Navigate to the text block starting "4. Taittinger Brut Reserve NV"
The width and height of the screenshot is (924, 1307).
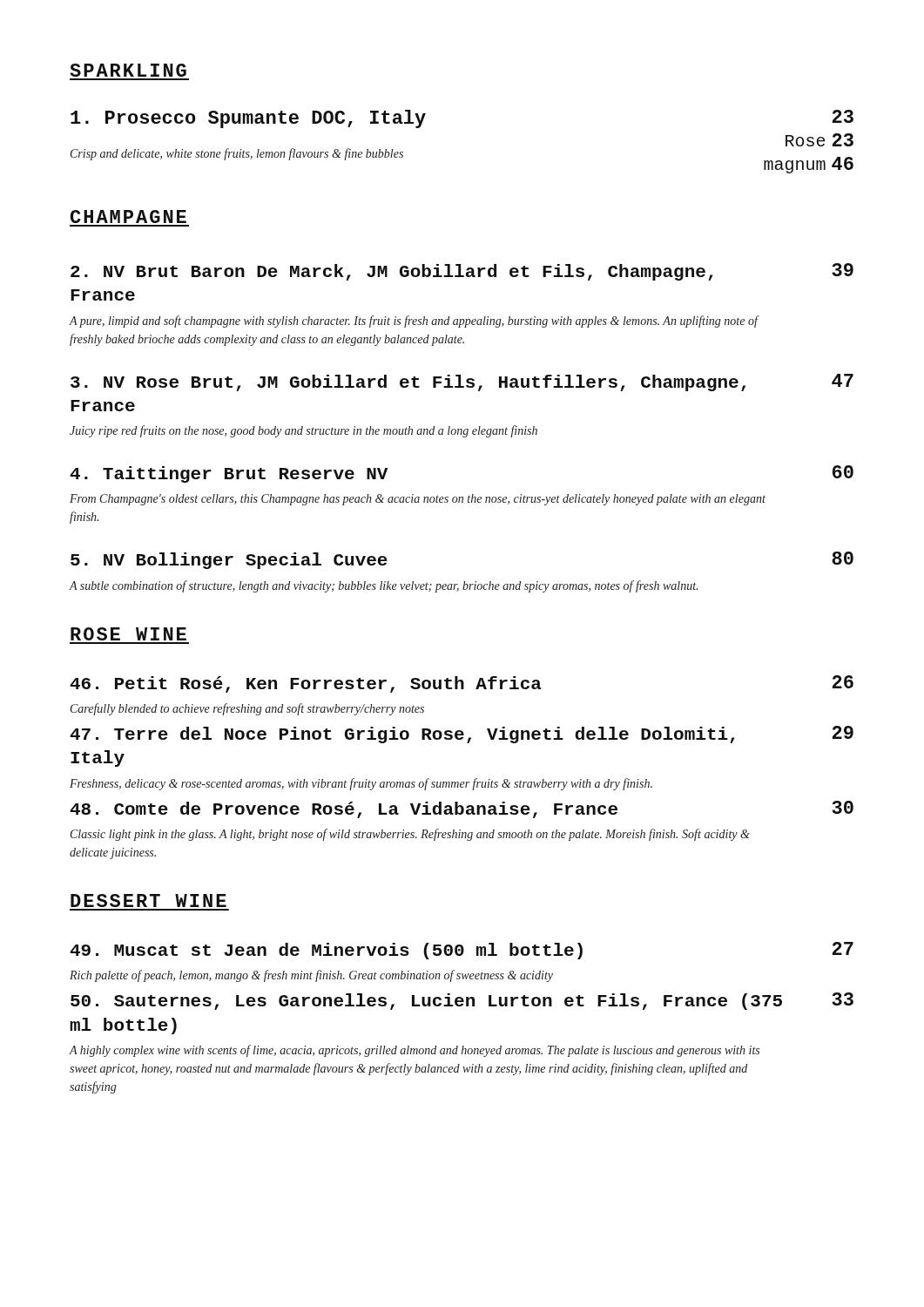click(462, 495)
